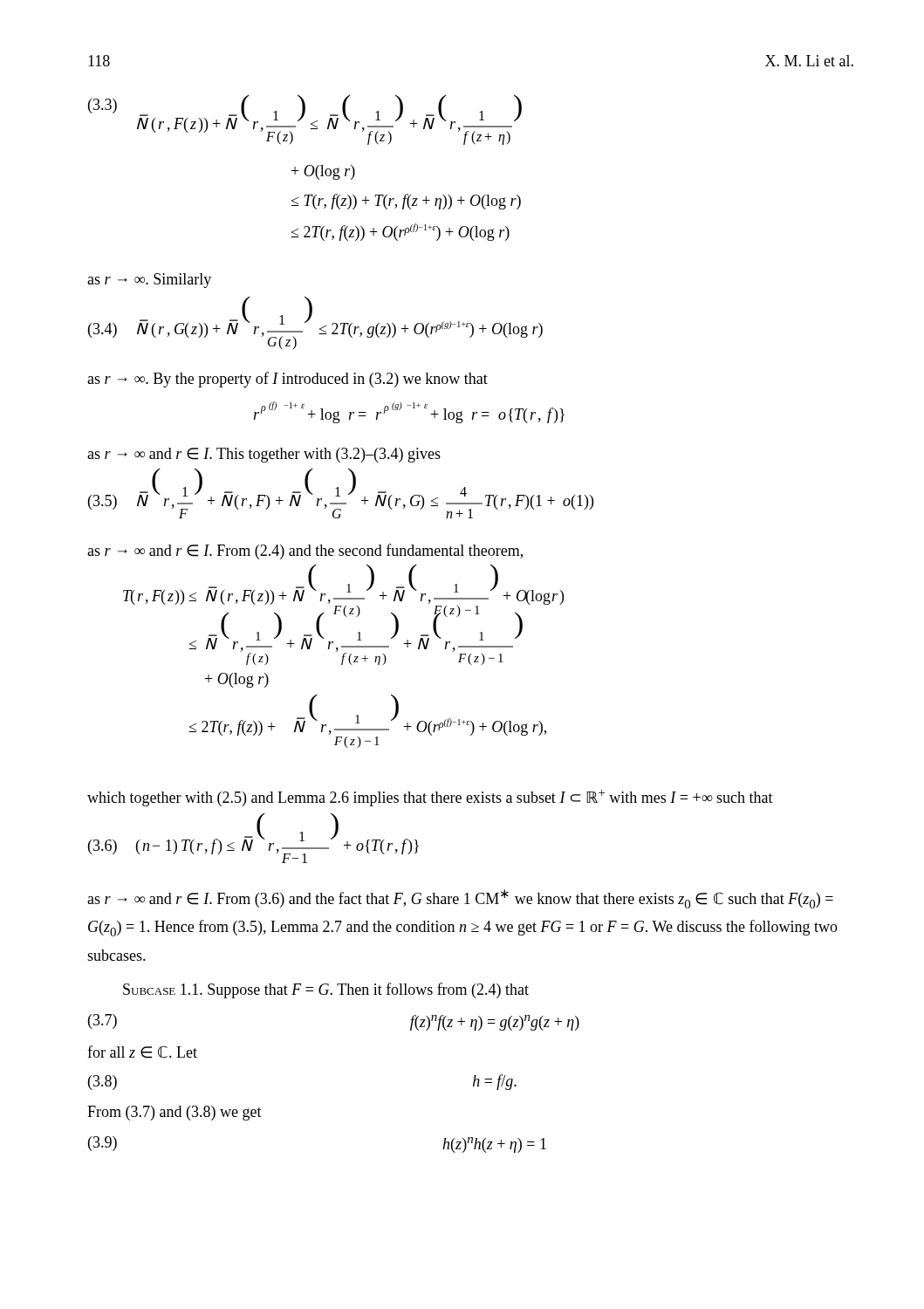Click on the text block with the text "for all z ∈ ℂ."
Image resolution: width=924 pixels, height=1309 pixels.
[142, 1053]
